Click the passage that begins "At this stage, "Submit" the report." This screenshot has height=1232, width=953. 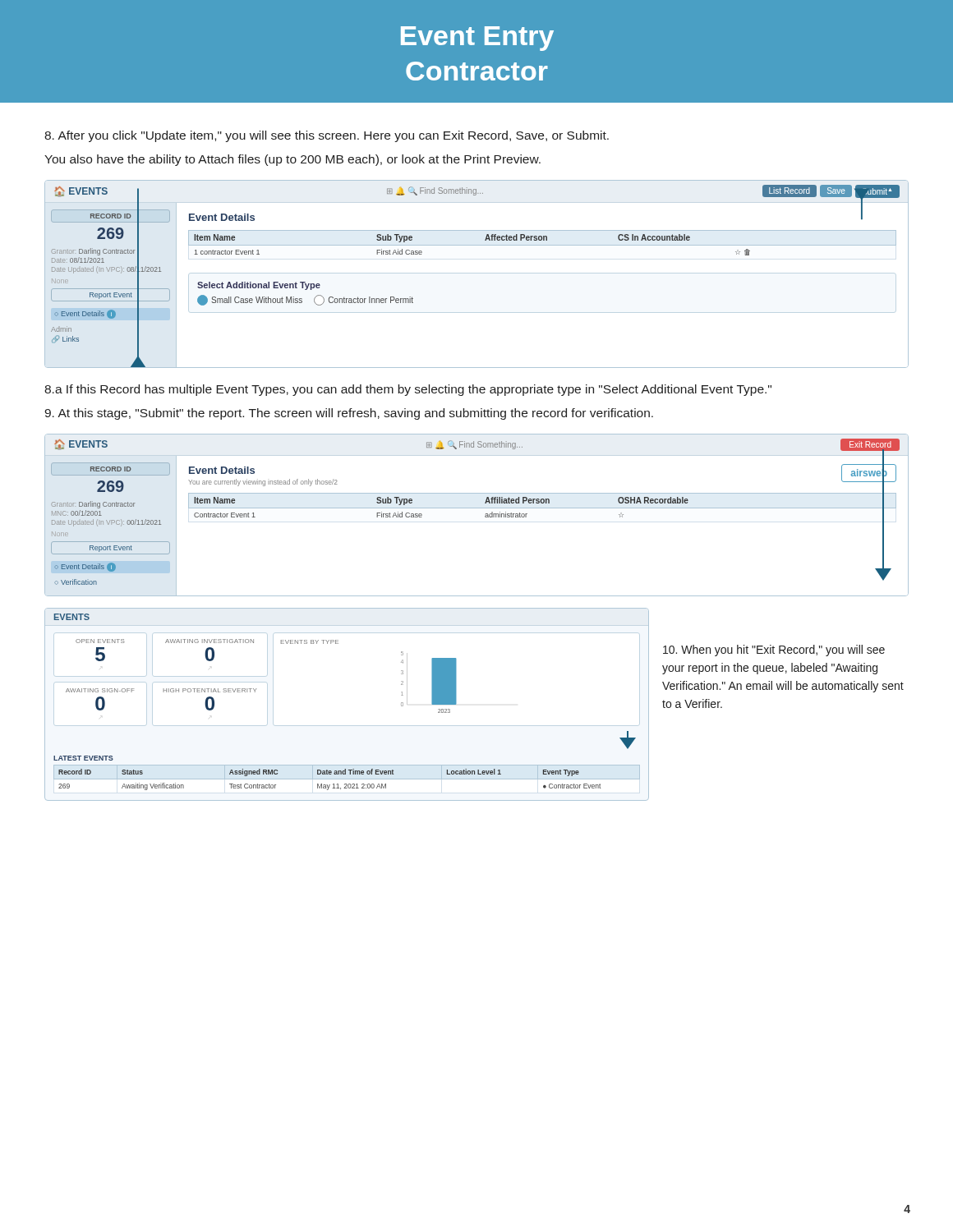click(349, 412)
